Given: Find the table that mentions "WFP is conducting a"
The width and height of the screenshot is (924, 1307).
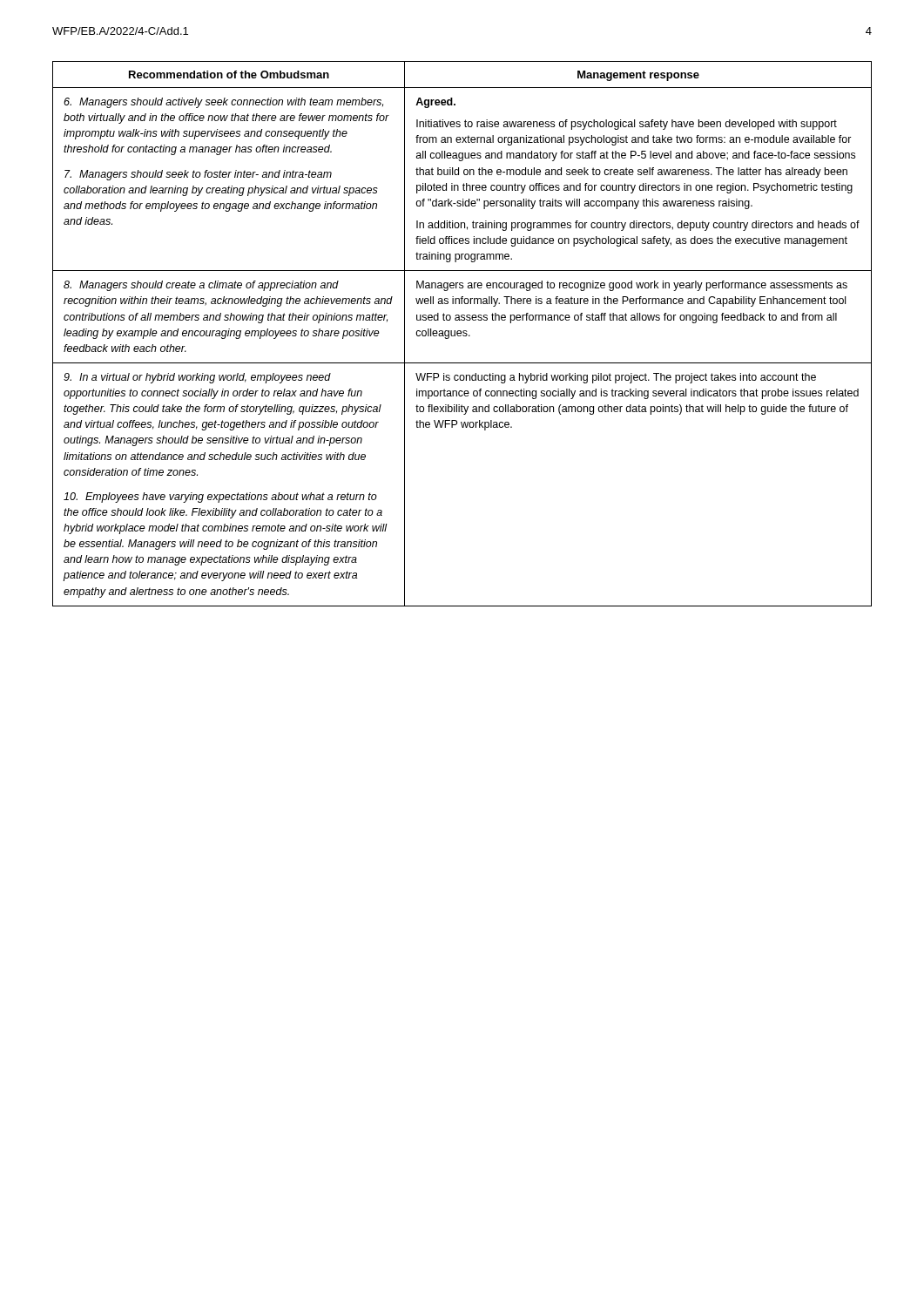Looking at the screenshot, I should tap(462, 334).
